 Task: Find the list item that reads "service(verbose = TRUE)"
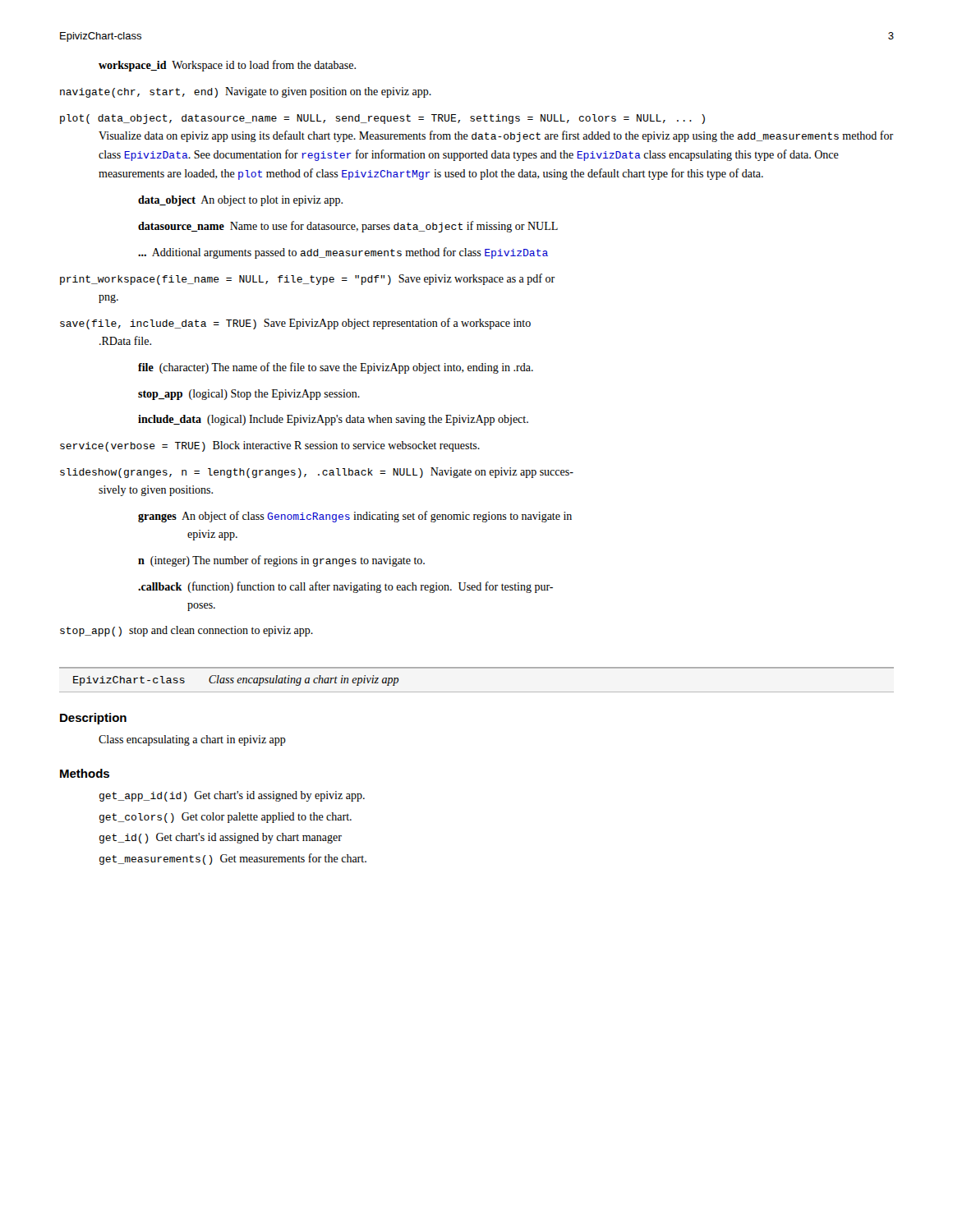(270, 446)
